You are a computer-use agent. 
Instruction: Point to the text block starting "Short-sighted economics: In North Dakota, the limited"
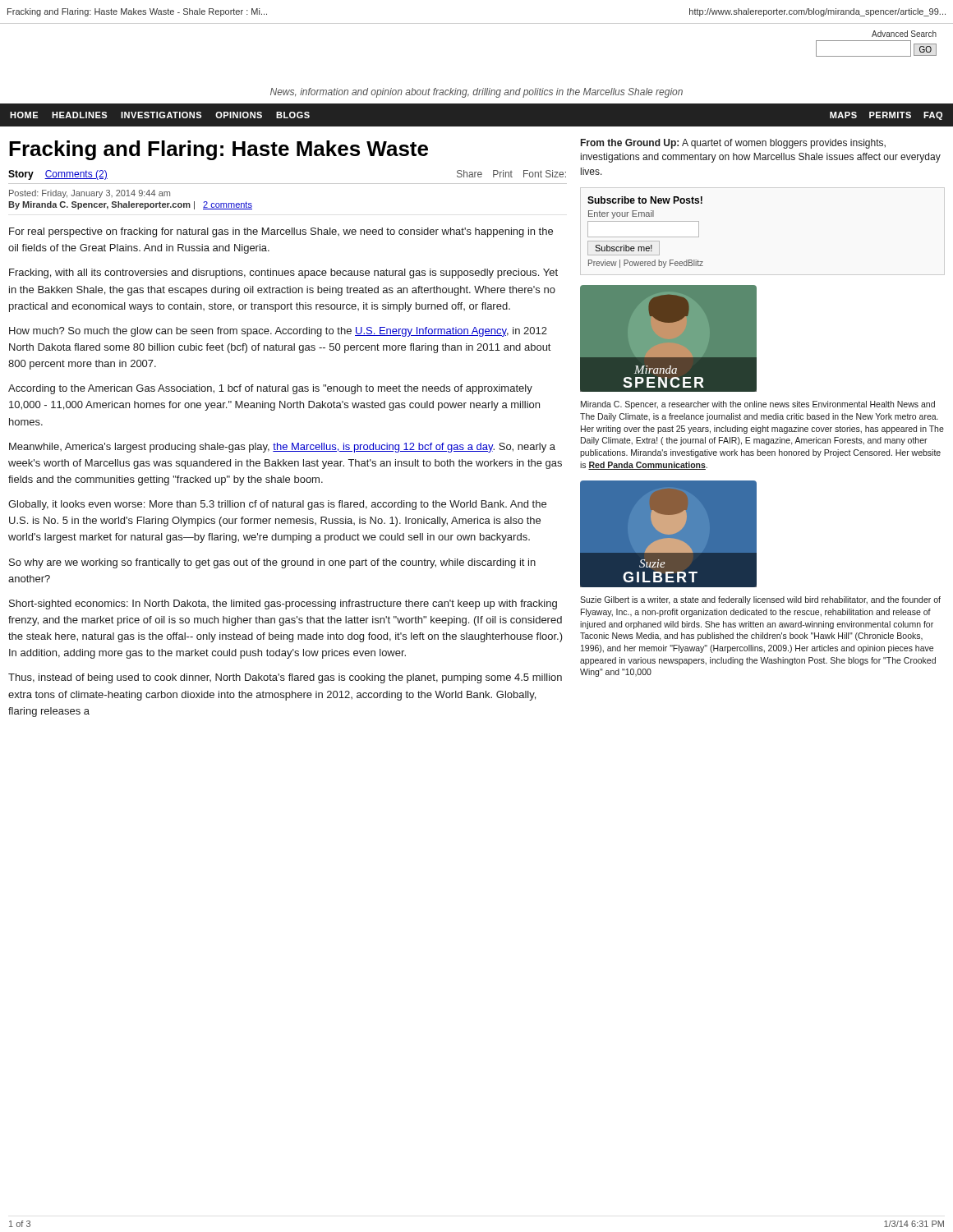point(286,628)
